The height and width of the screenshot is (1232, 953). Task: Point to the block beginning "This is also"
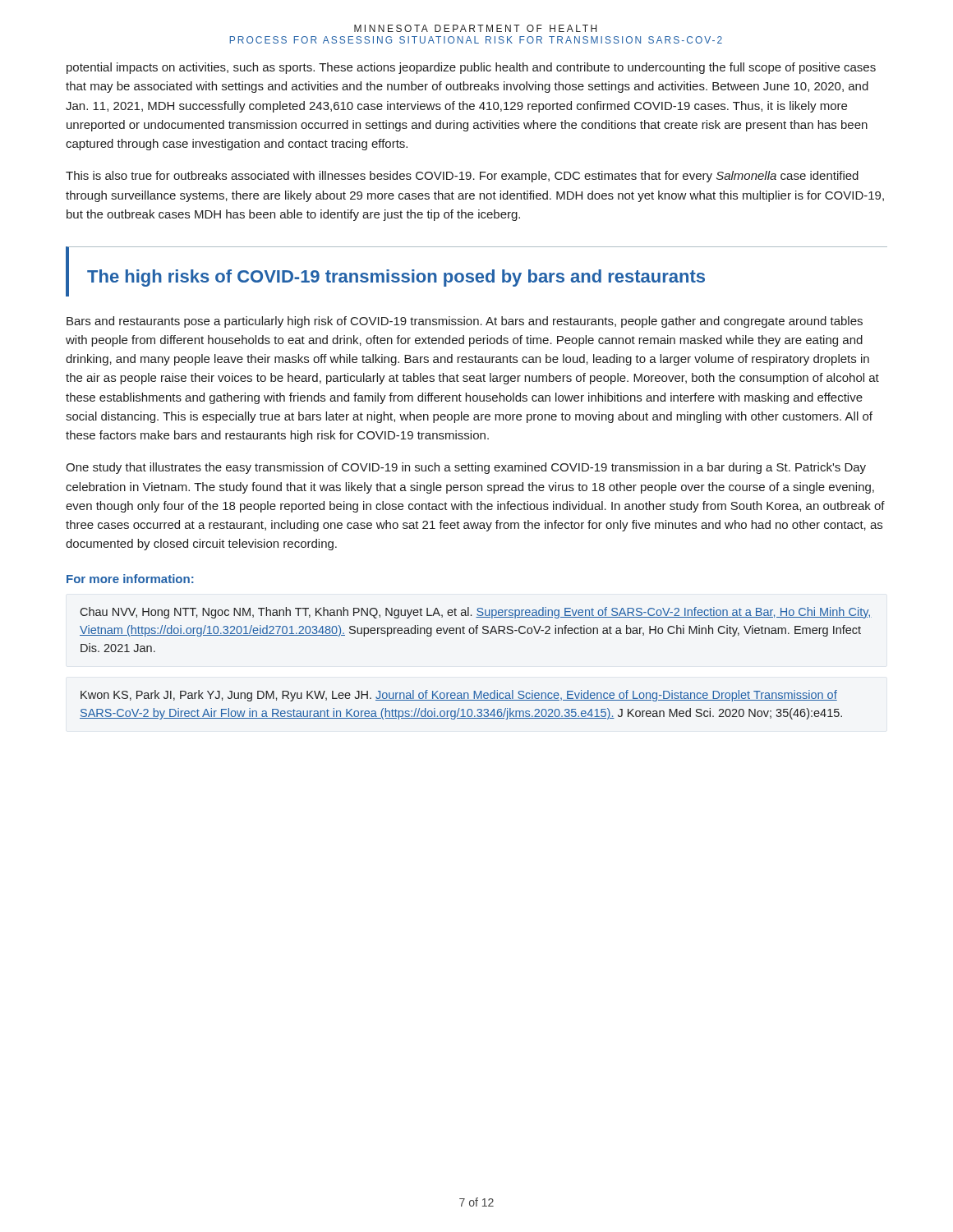coord(475,195)
